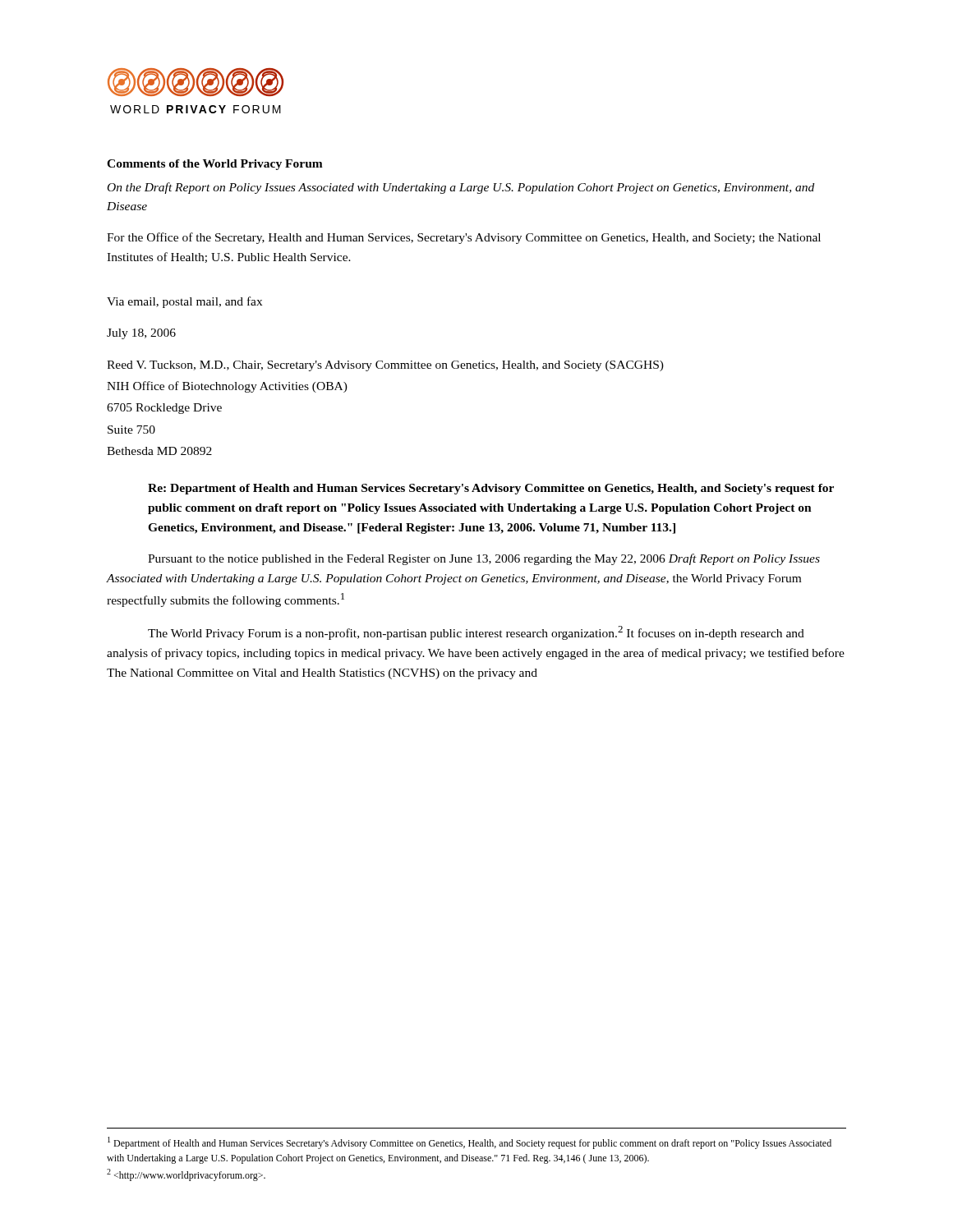Image resolution: width=953 pixels, height=1232 pixels.
Task: Select the region starting "The World Privacy Forum is"
Action: [476, 651]
